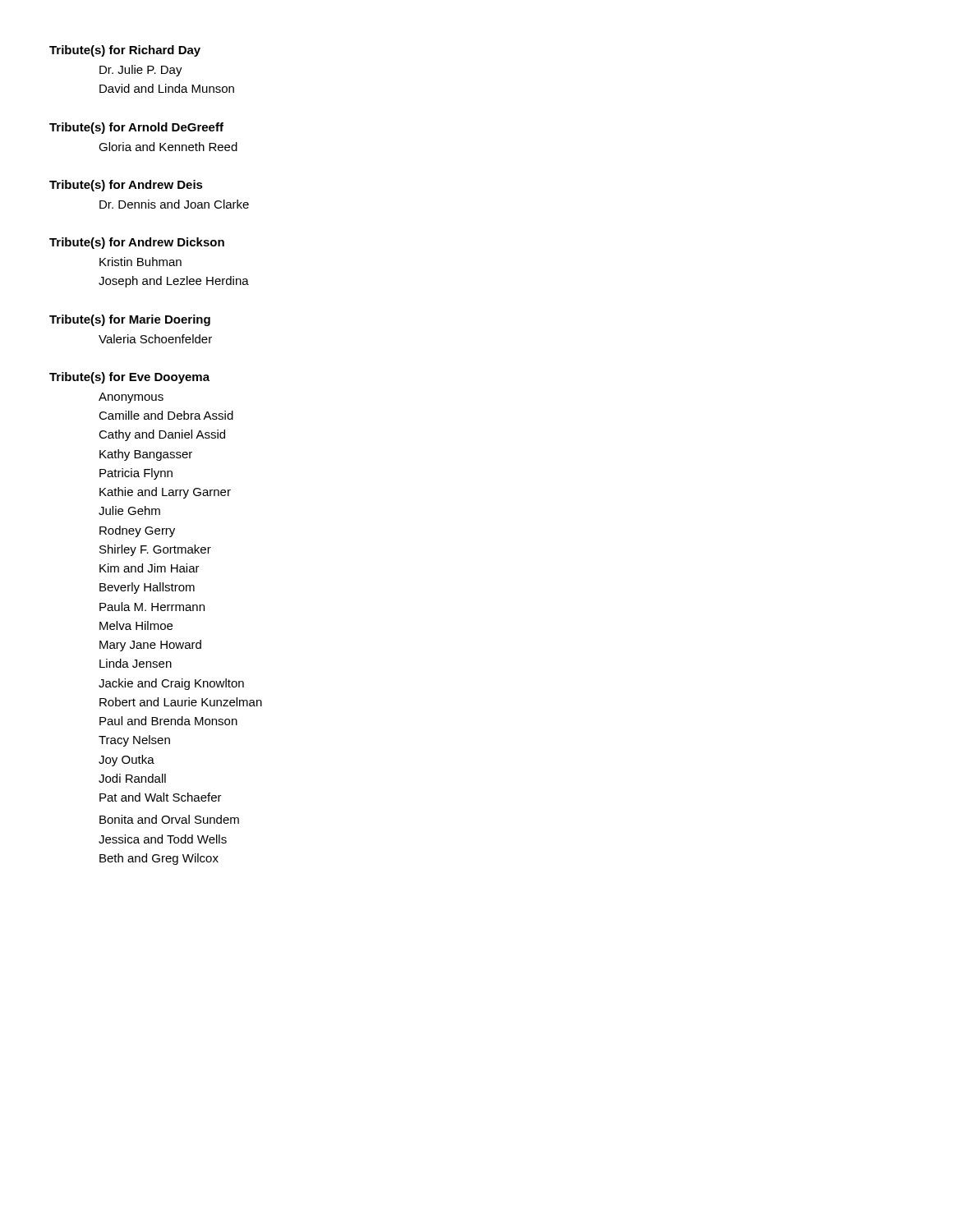953x1232 pixels.
Task: Locate the text "Dr. Julie P. Day"
Action: coord(140,69)
